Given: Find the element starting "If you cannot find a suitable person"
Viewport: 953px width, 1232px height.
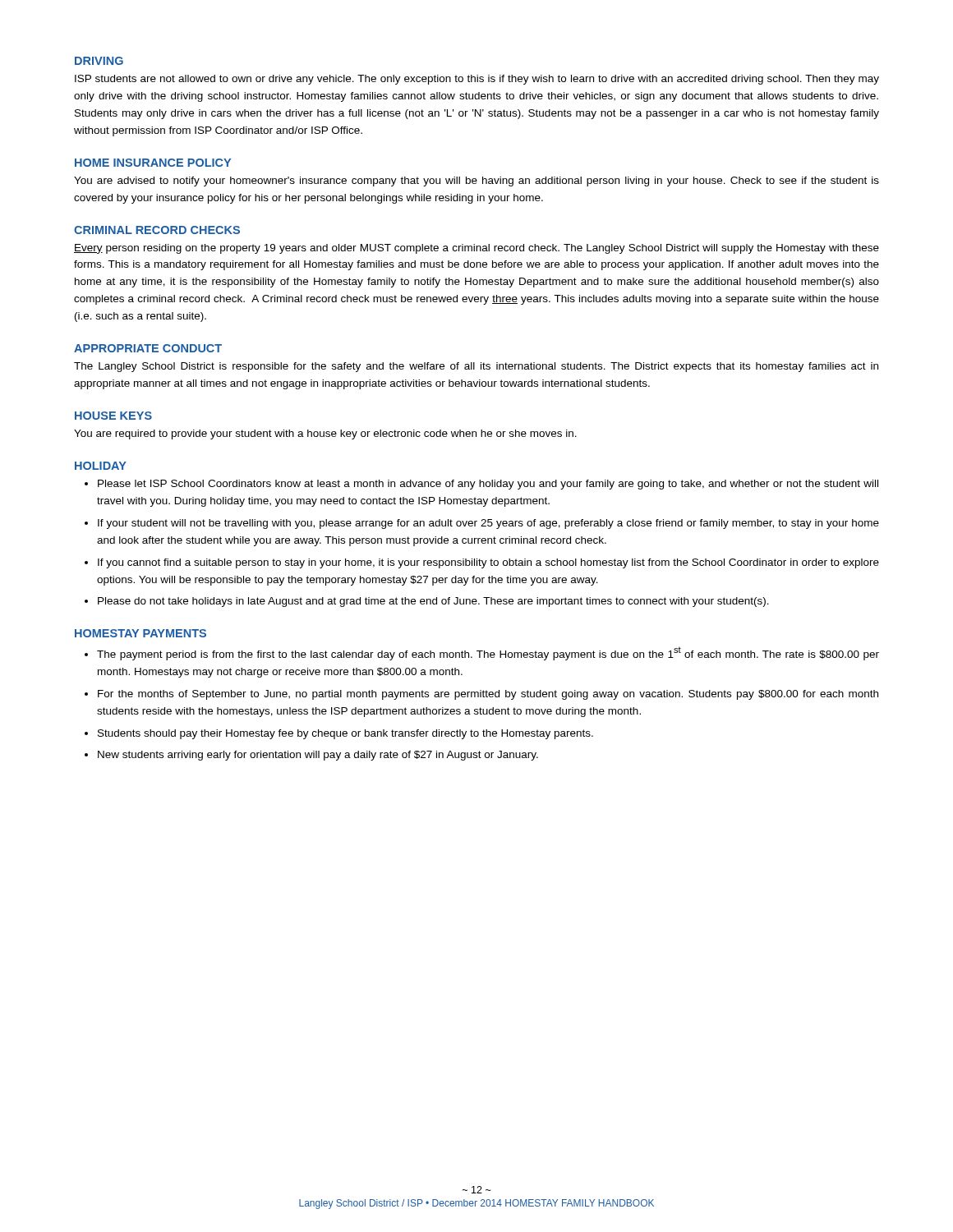Looking at the screenshot, I should pos(488,570).
